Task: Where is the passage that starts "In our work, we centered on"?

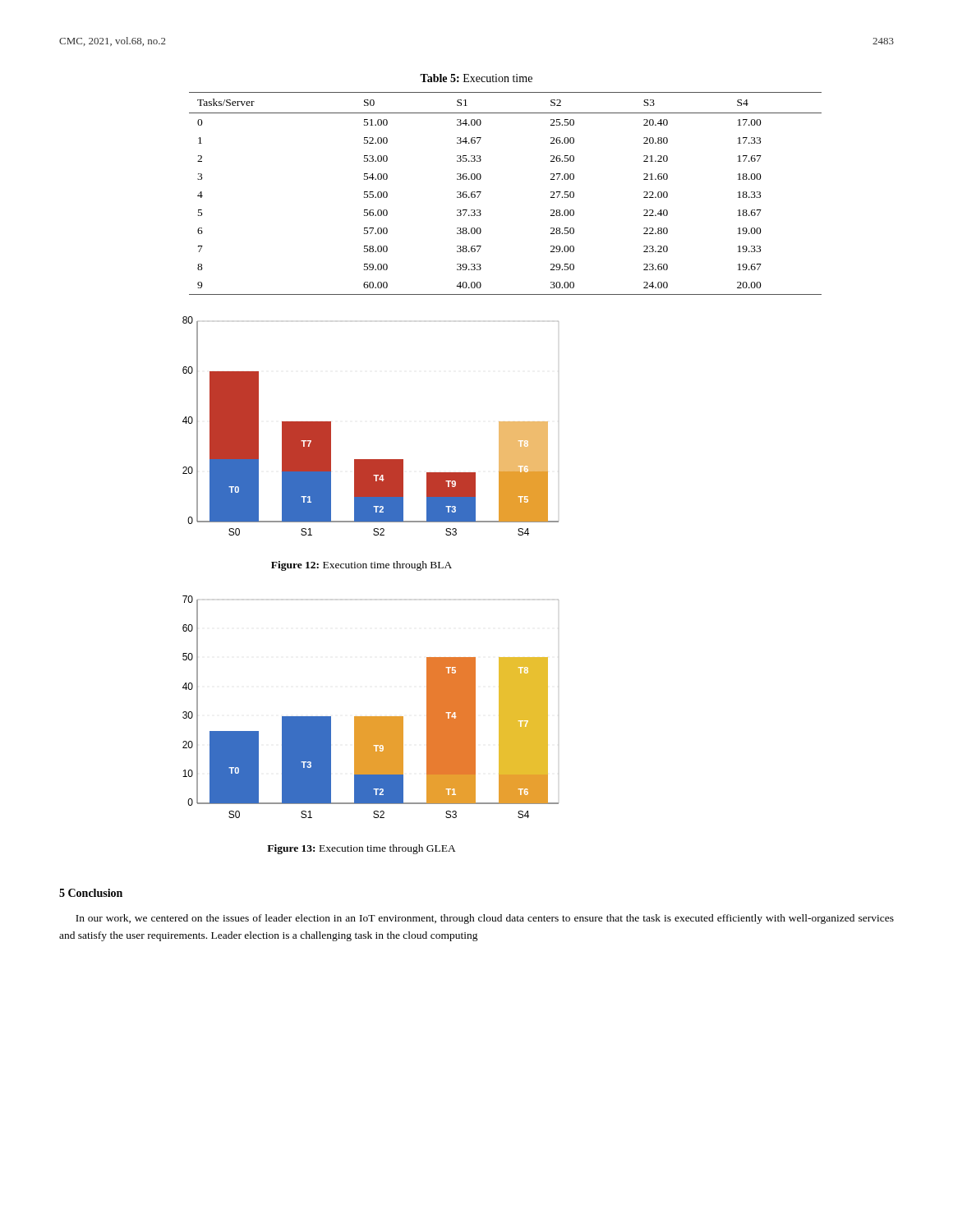Action: pos(476,926)
